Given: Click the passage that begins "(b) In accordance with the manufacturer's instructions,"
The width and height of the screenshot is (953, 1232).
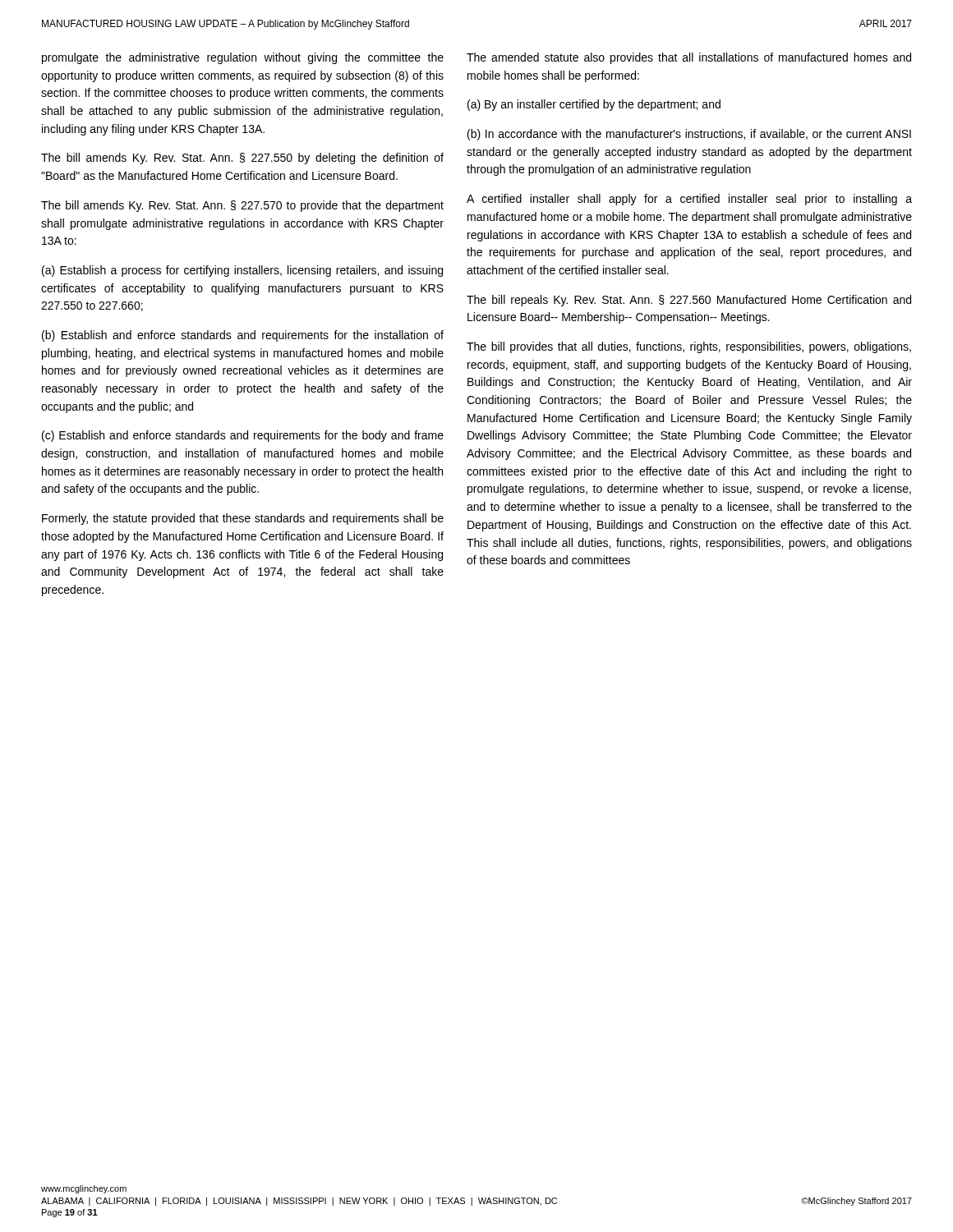Looking at the screenshot, I should click(689, 152).
